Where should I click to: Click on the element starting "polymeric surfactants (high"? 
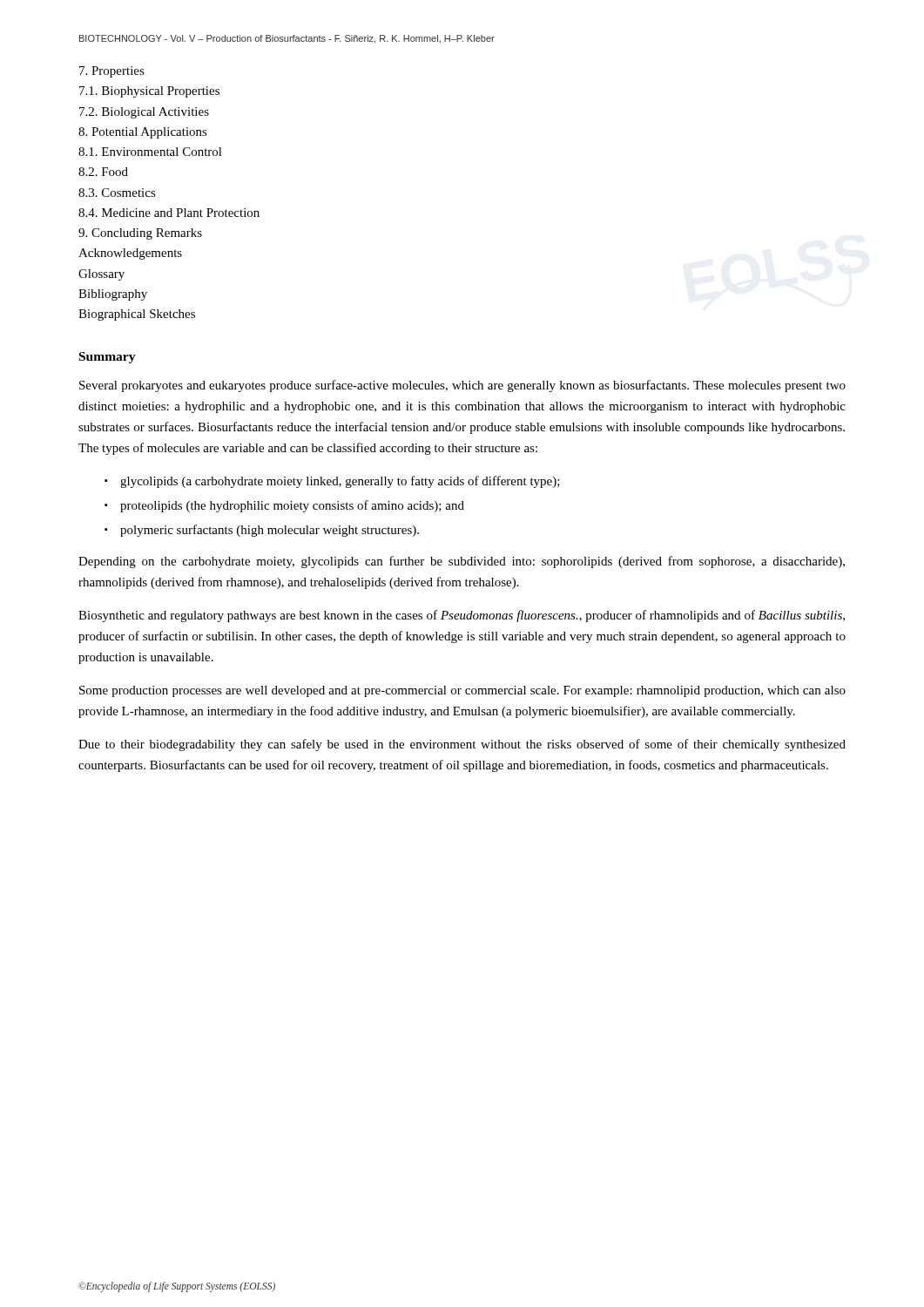coord(262,531)
